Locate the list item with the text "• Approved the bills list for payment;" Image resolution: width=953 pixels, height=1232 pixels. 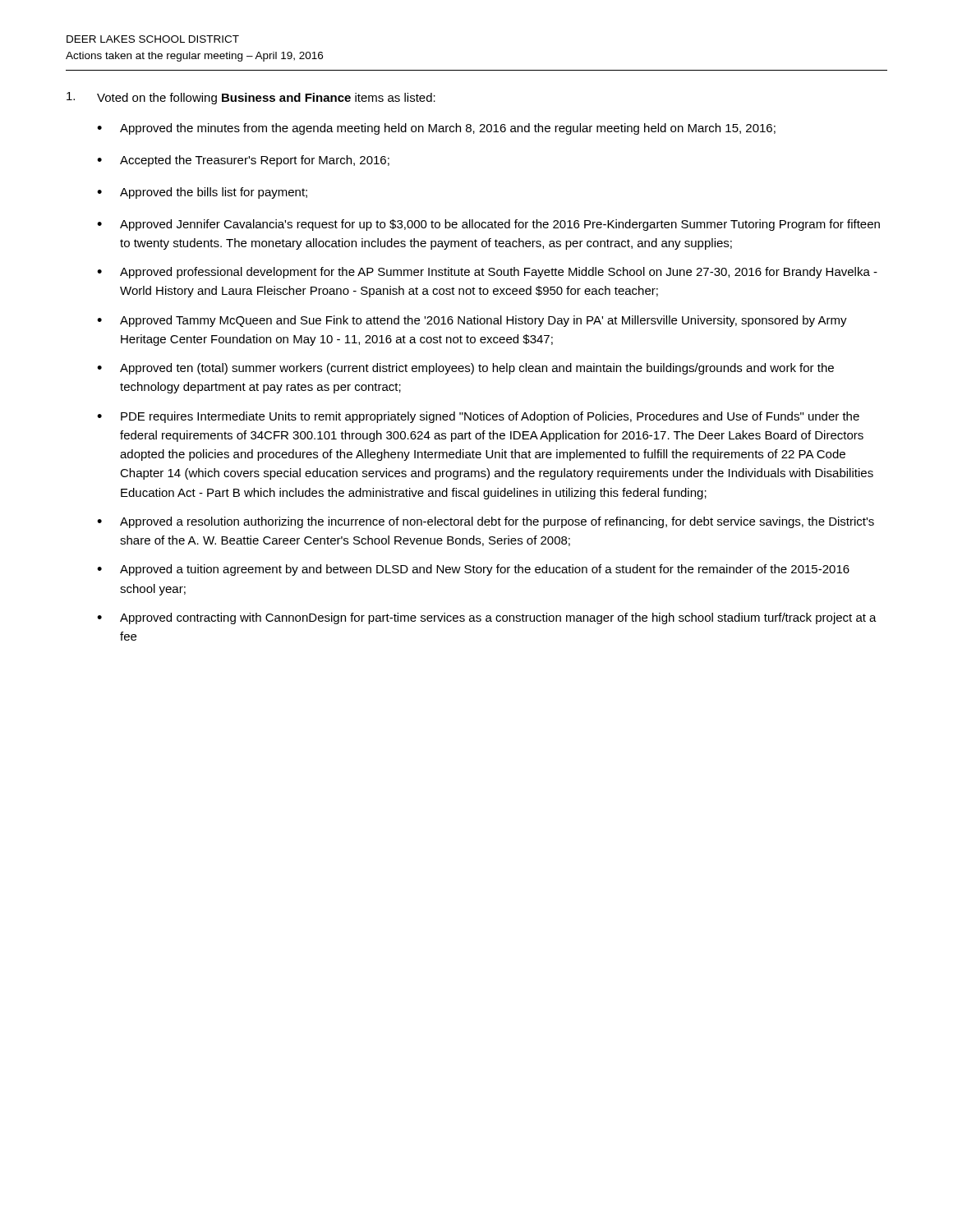point(202,193)
